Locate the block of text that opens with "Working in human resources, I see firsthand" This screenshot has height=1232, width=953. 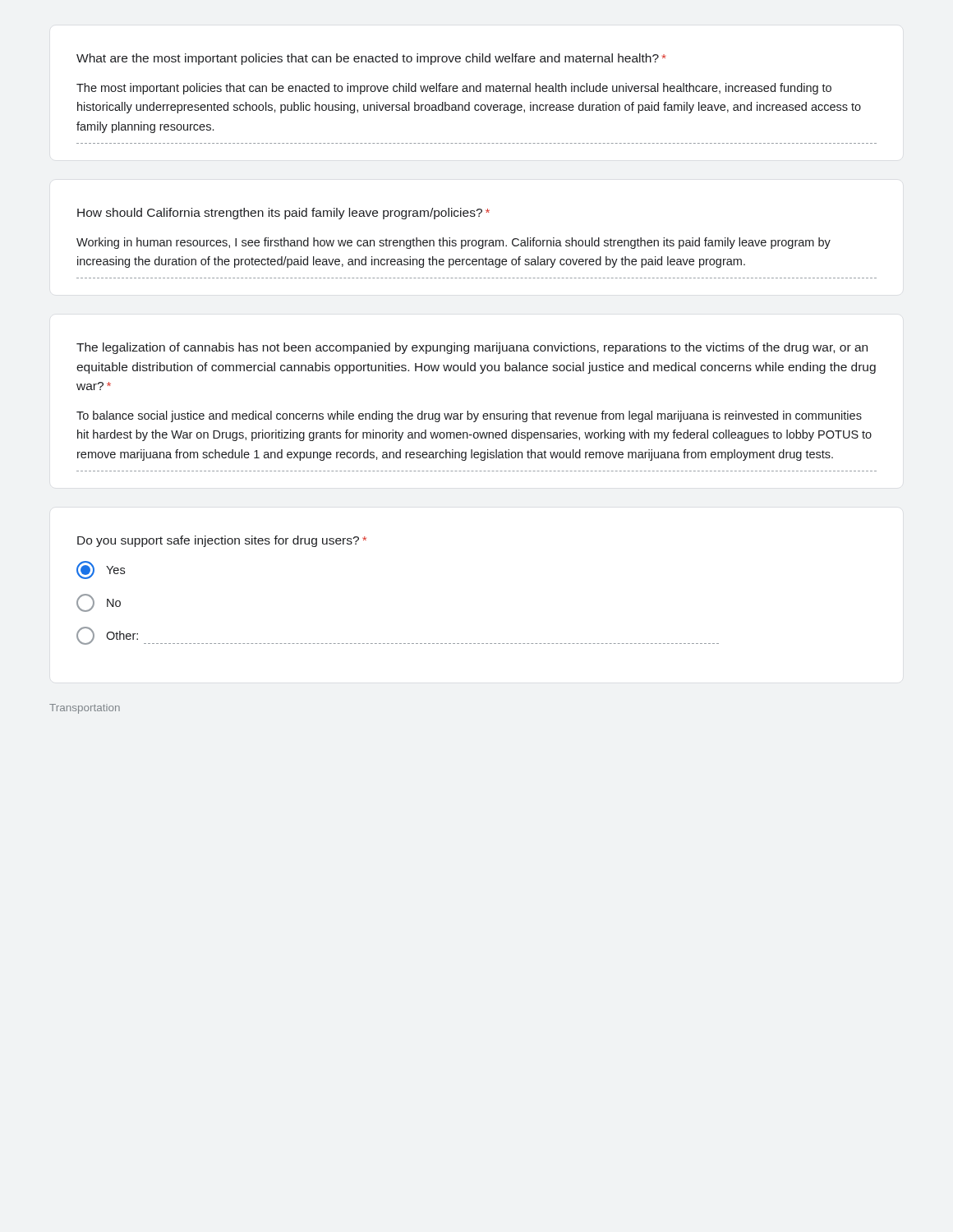pyautogui.click(x=453, y=252)
